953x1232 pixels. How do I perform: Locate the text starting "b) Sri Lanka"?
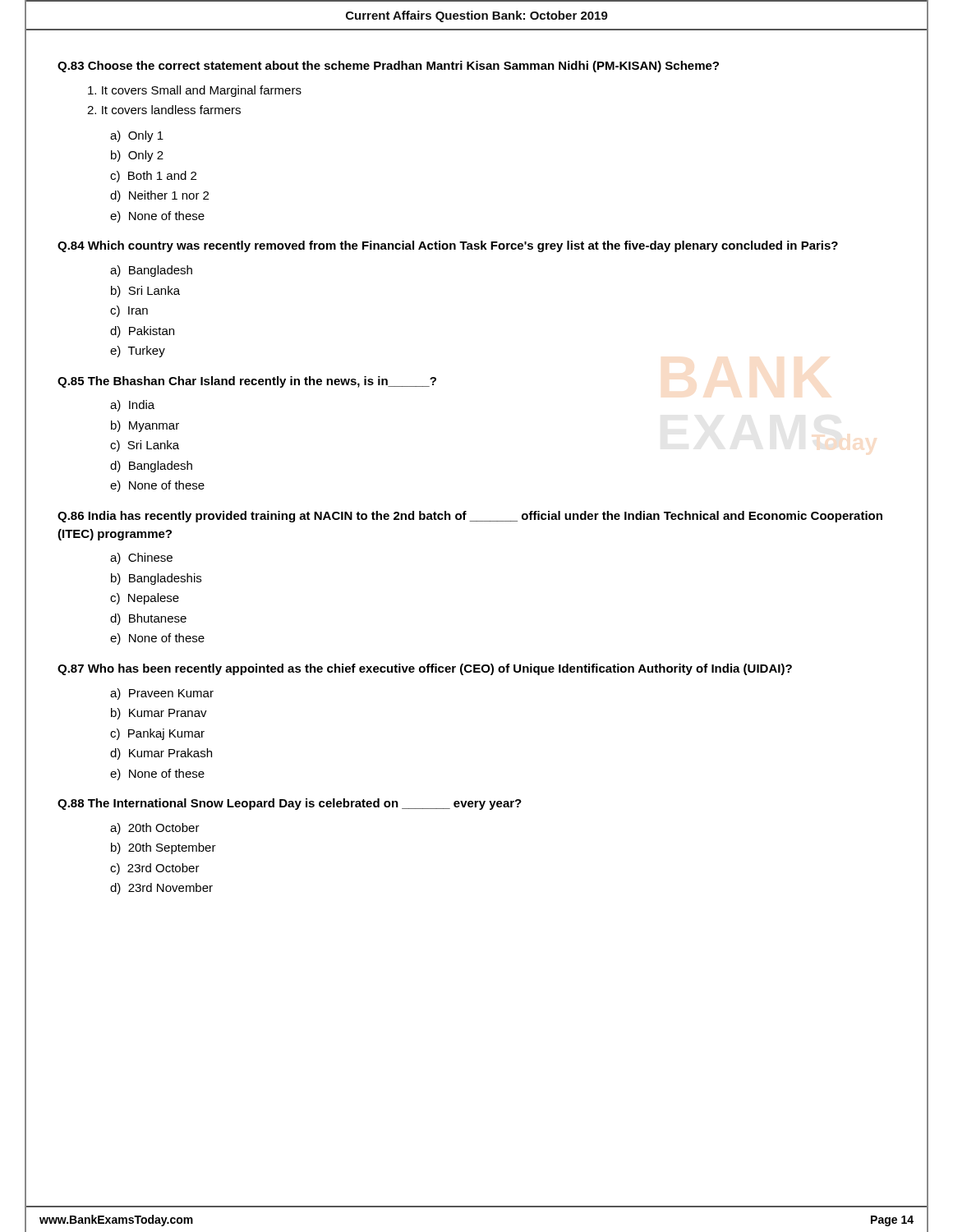pyautogui.click(x=145, y=290)
